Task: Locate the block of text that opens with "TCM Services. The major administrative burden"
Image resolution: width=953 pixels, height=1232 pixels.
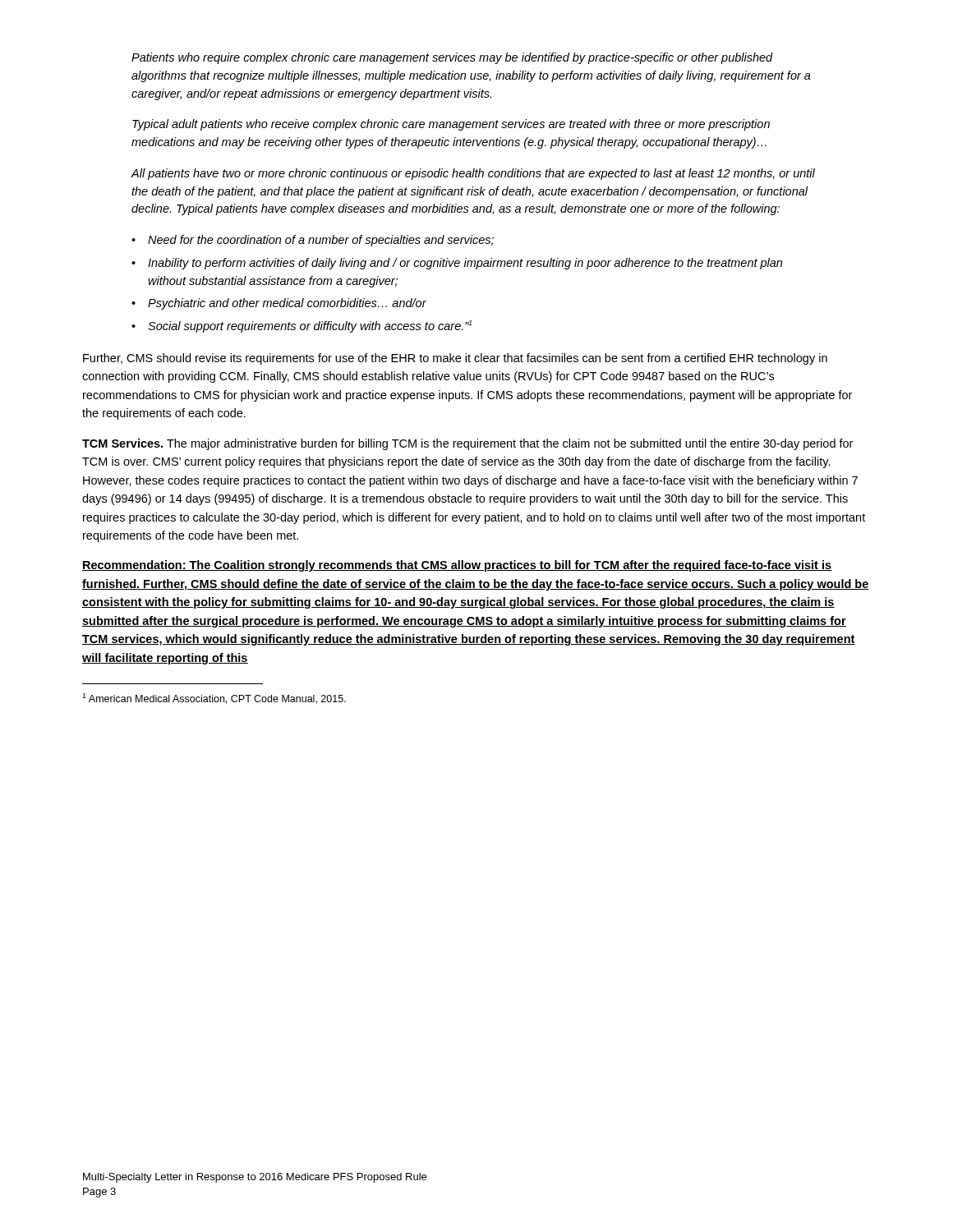Action: click(x=474, y=489)
